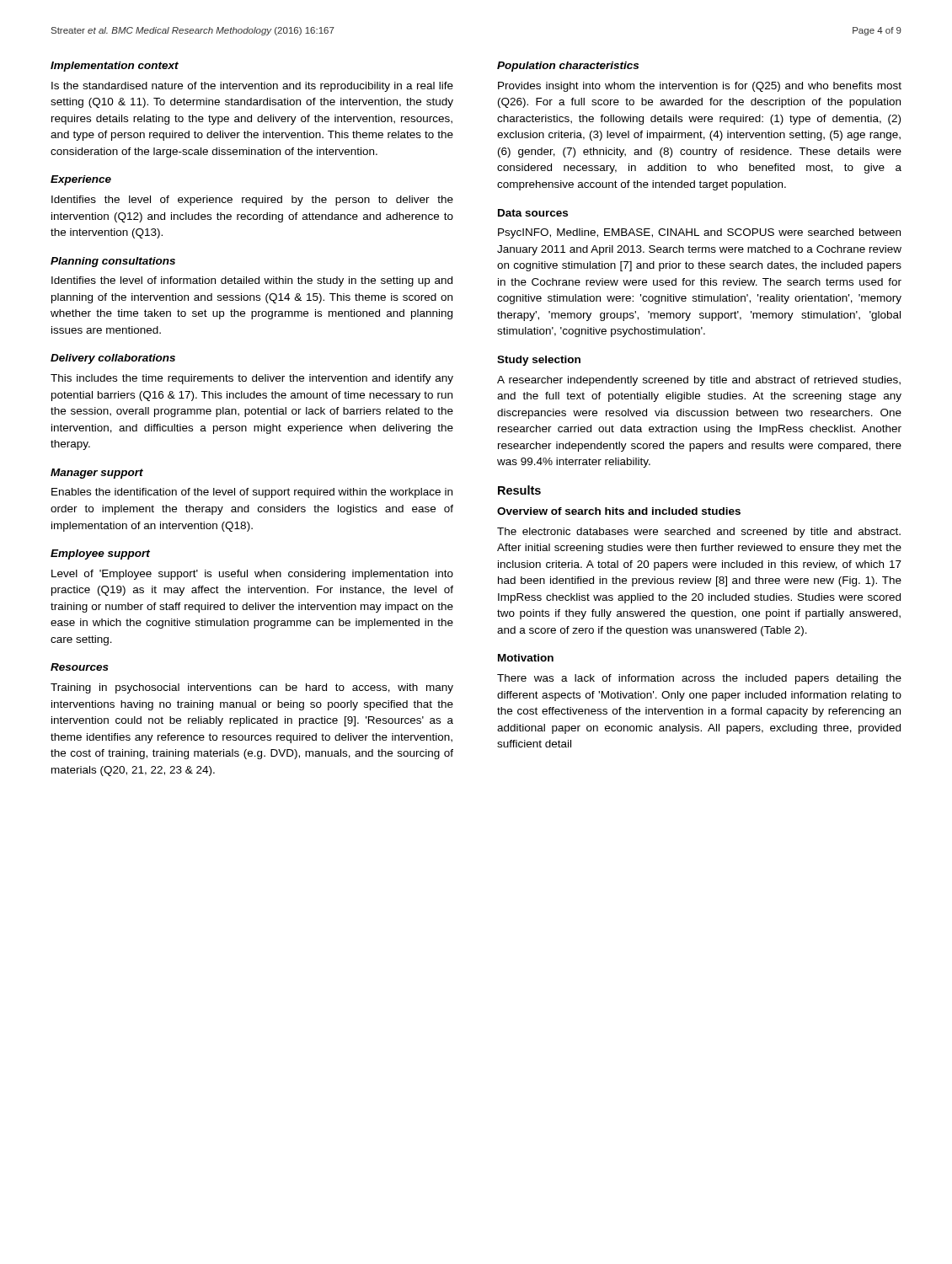Viewport: 952px width, 1264px height.
Task: Select the text block starting "Population characteristics"
Action: (568, 65)
